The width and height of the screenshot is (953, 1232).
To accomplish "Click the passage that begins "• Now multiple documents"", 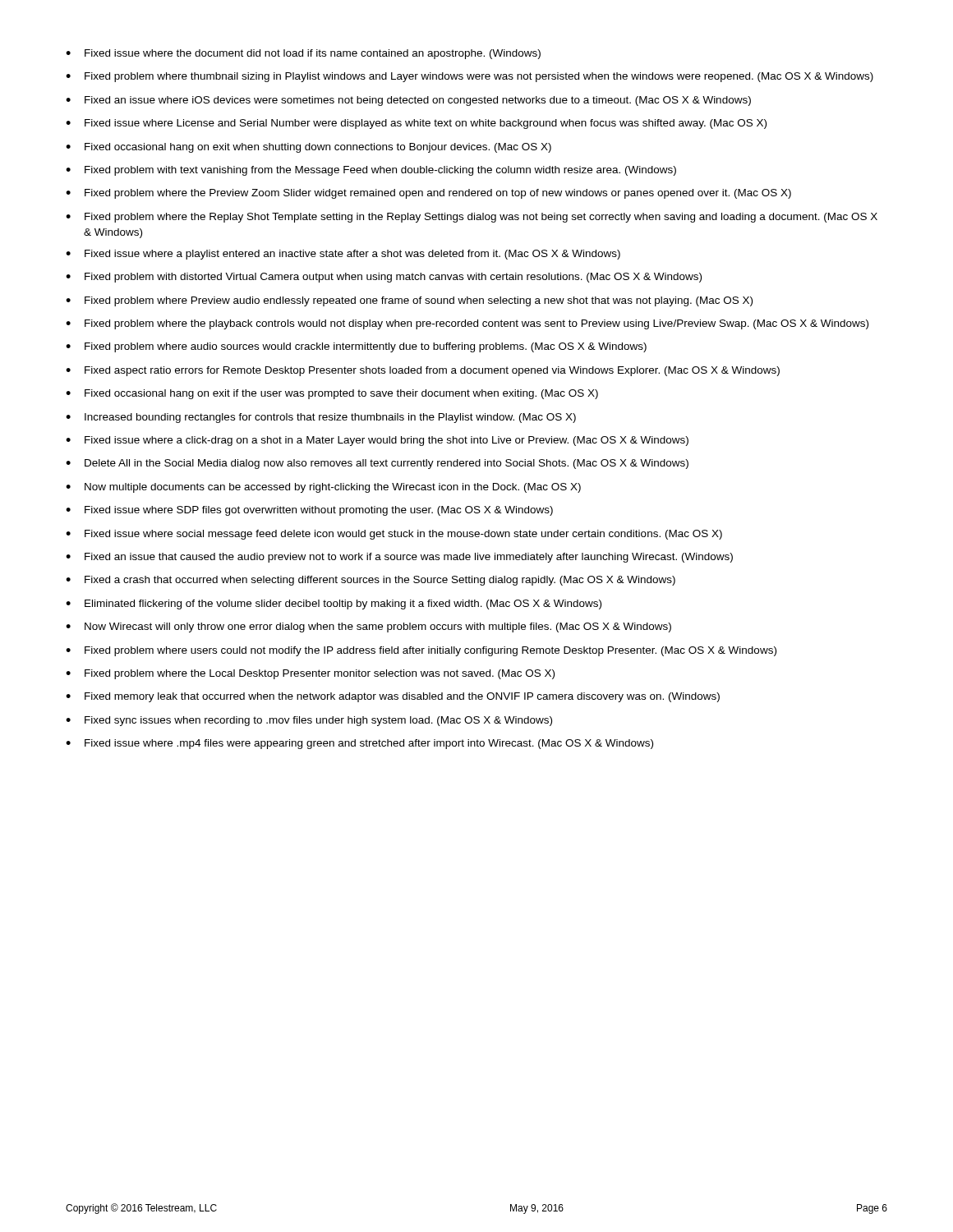I will tap(476, 488).
